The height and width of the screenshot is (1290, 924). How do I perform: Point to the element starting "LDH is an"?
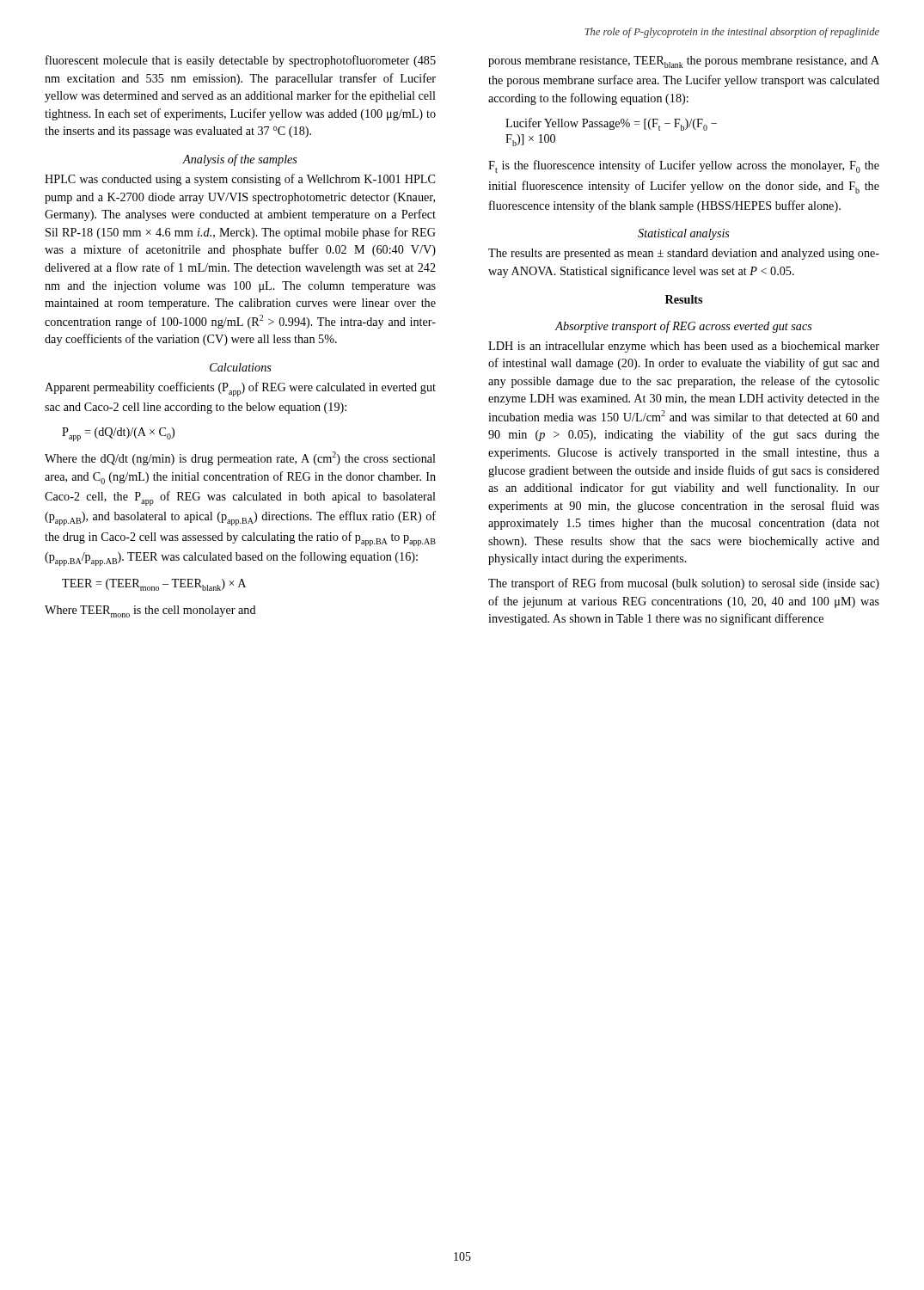coord(684,452)
